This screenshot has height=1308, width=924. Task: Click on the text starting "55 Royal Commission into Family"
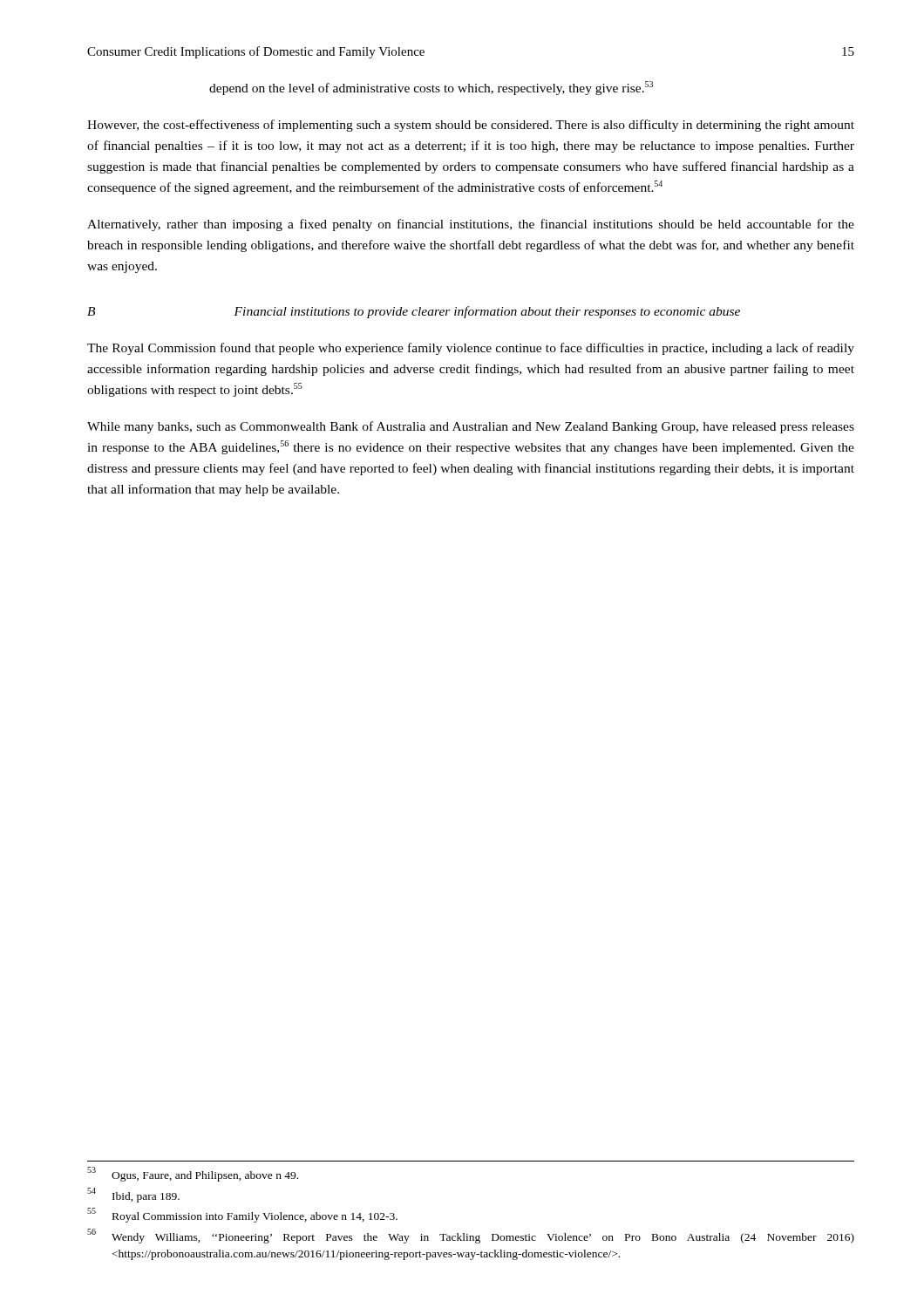pyautogui.click(x=242, y=1215)
